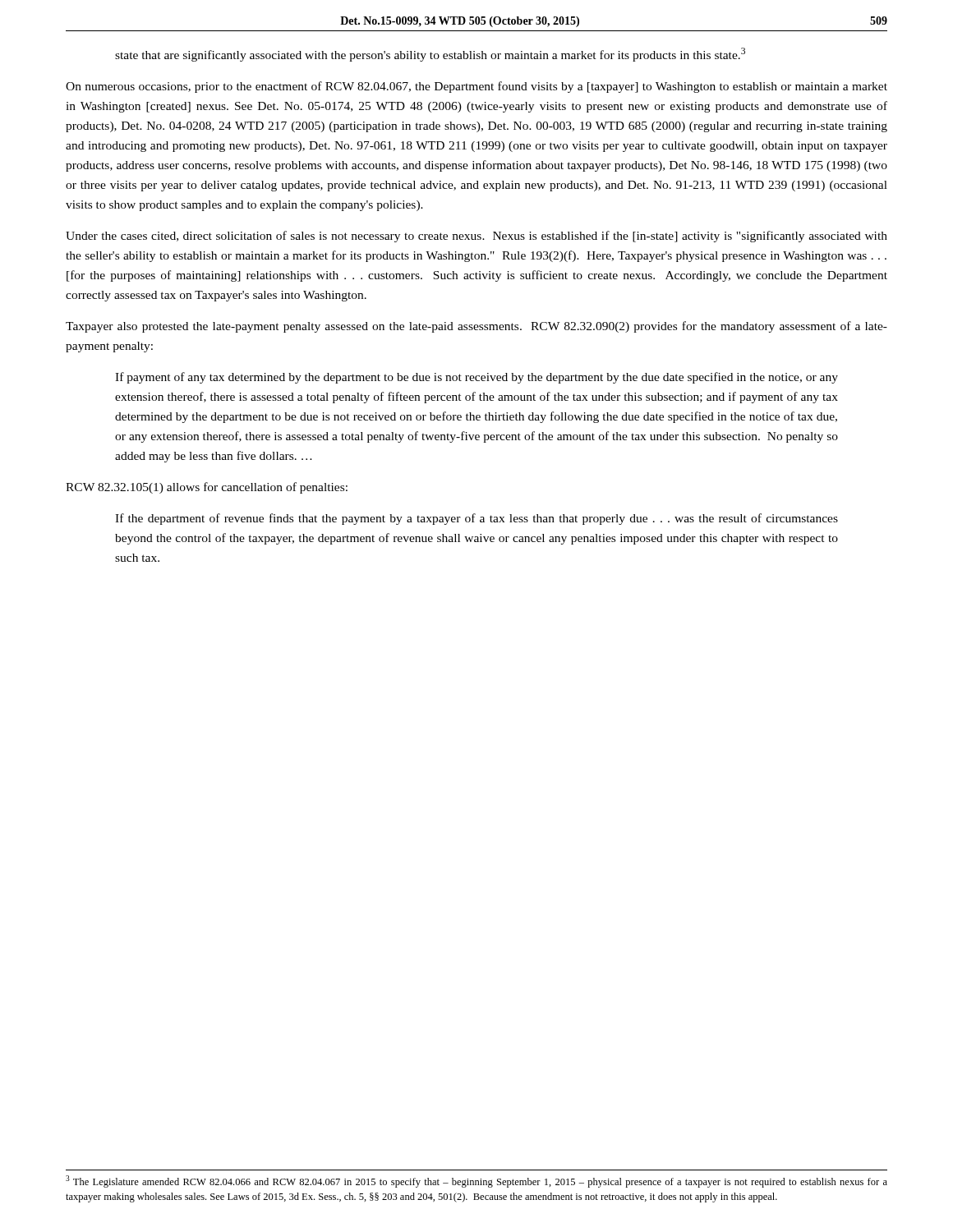Locate the block of text that opens with "3 The Legislature amended RCW"

[476, 1189]
